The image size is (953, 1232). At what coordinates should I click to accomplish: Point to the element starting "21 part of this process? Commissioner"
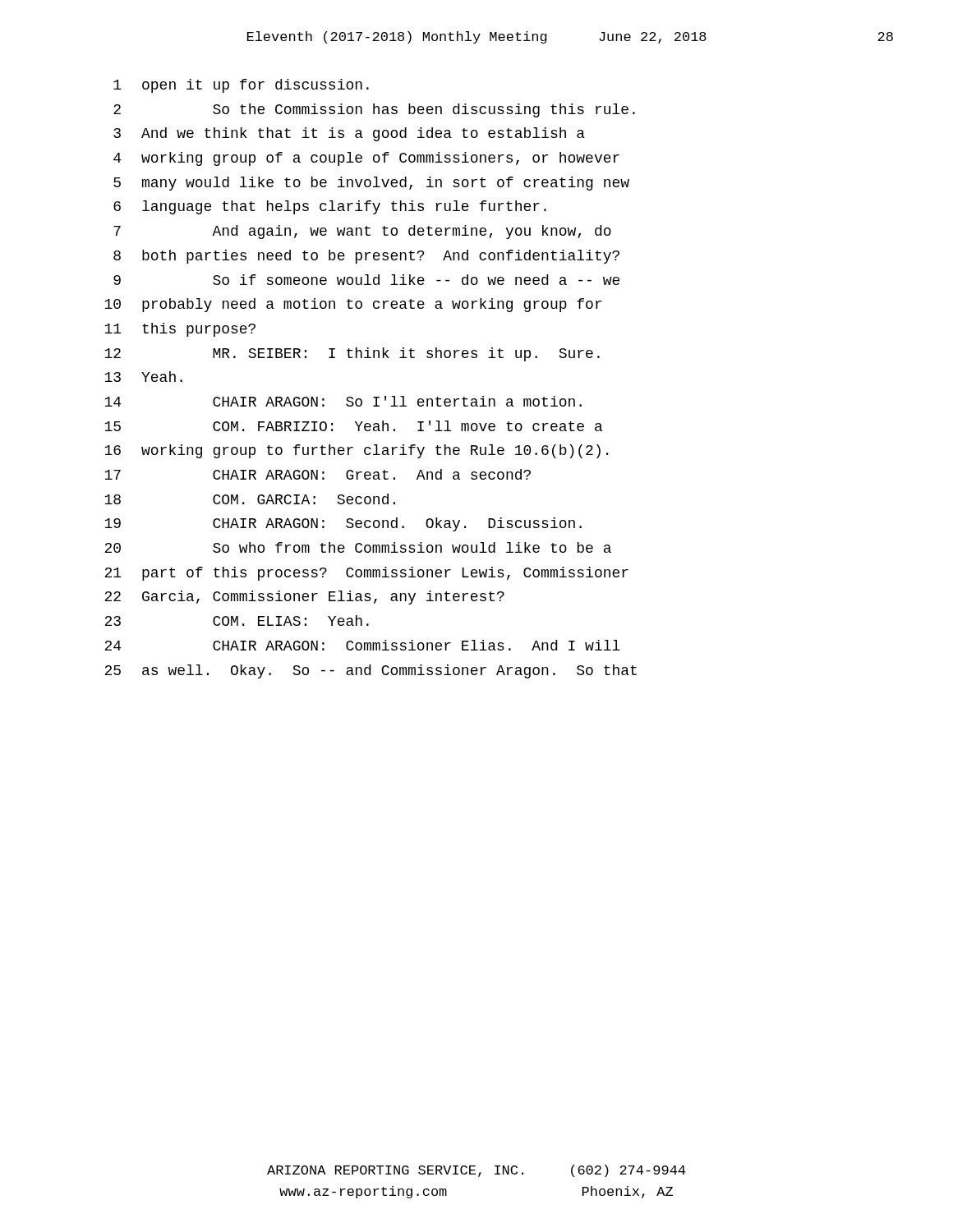[356, 574]
